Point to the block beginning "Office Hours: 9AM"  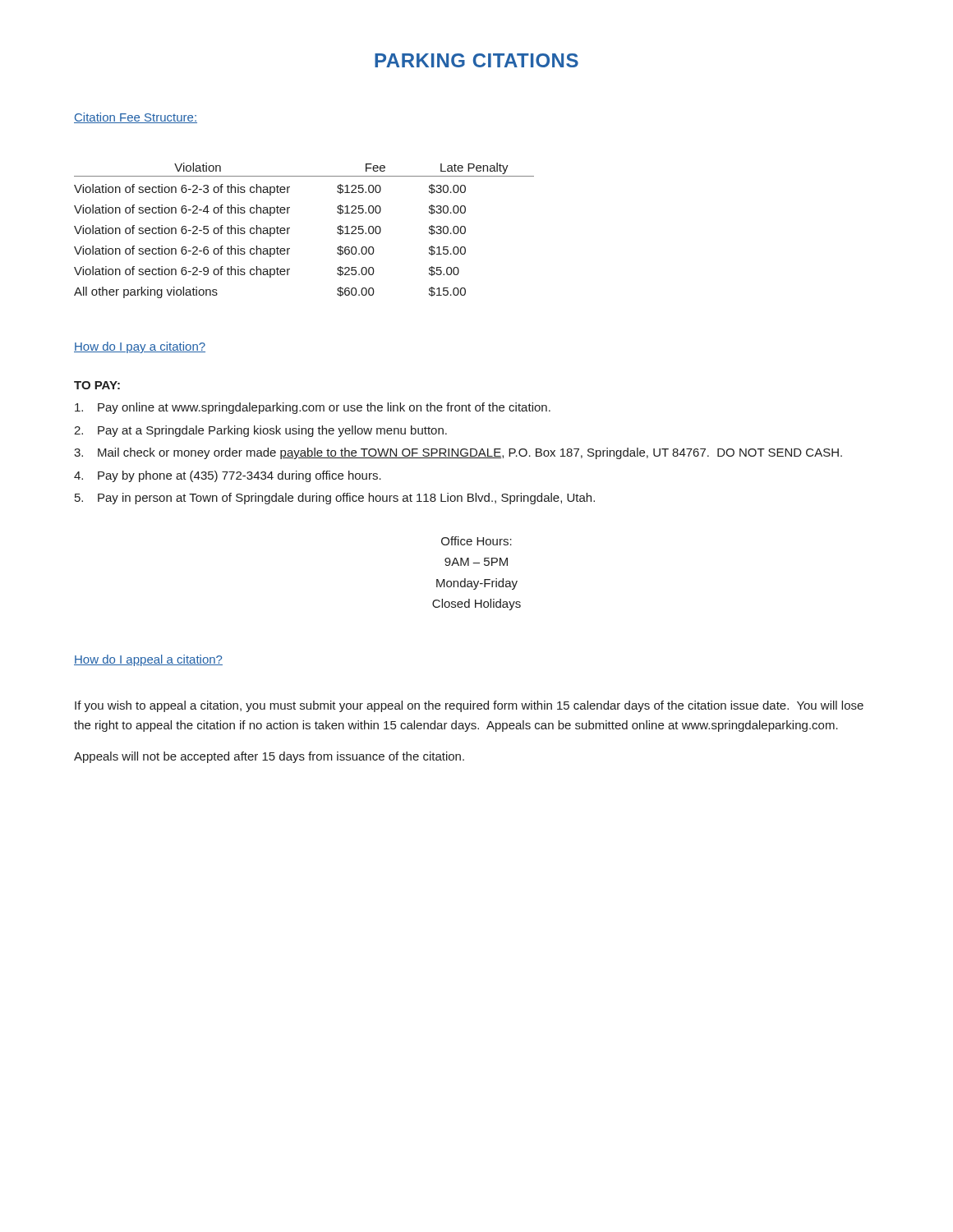476,572
